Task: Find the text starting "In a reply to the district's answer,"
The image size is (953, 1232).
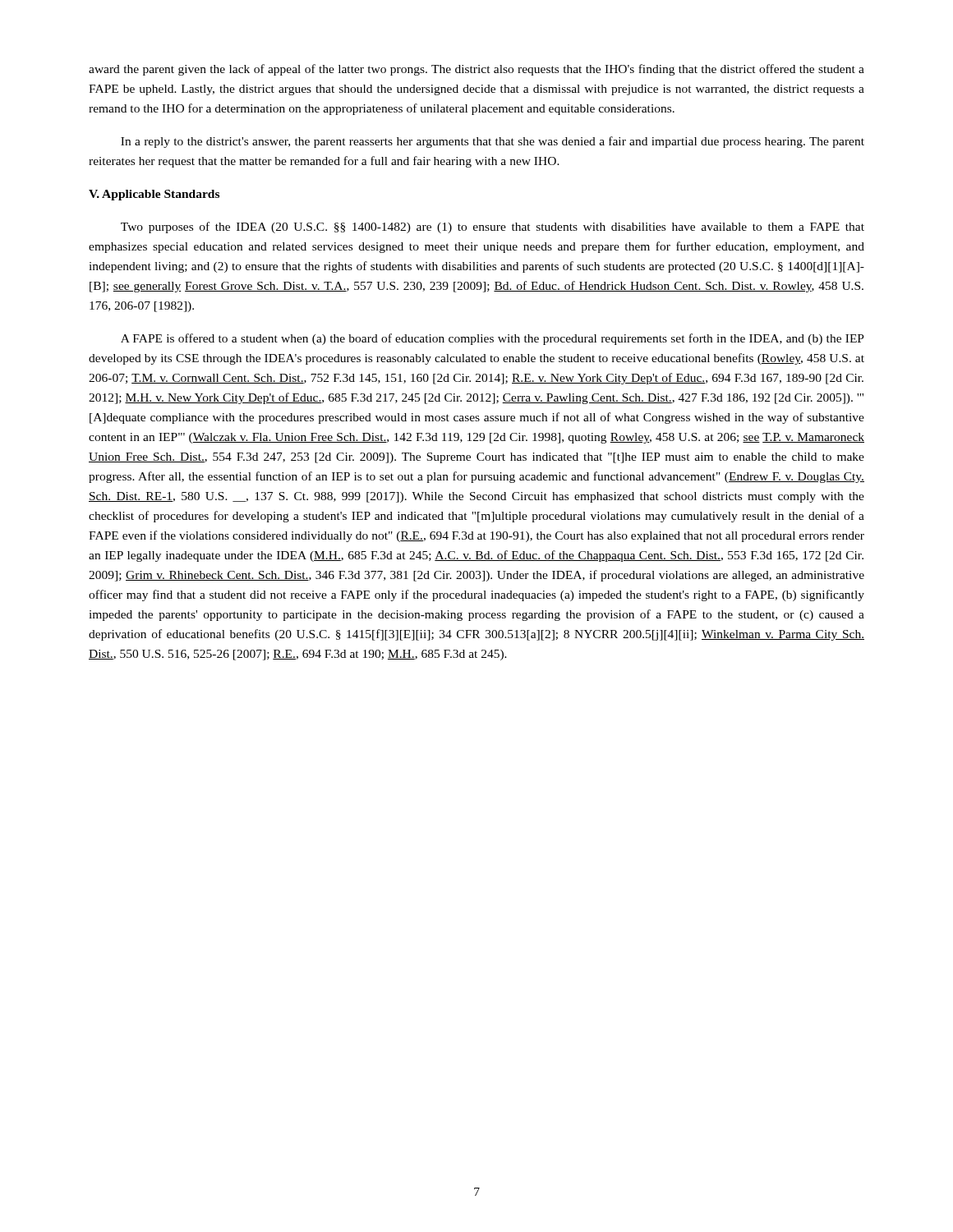Action: coord(476,151)
